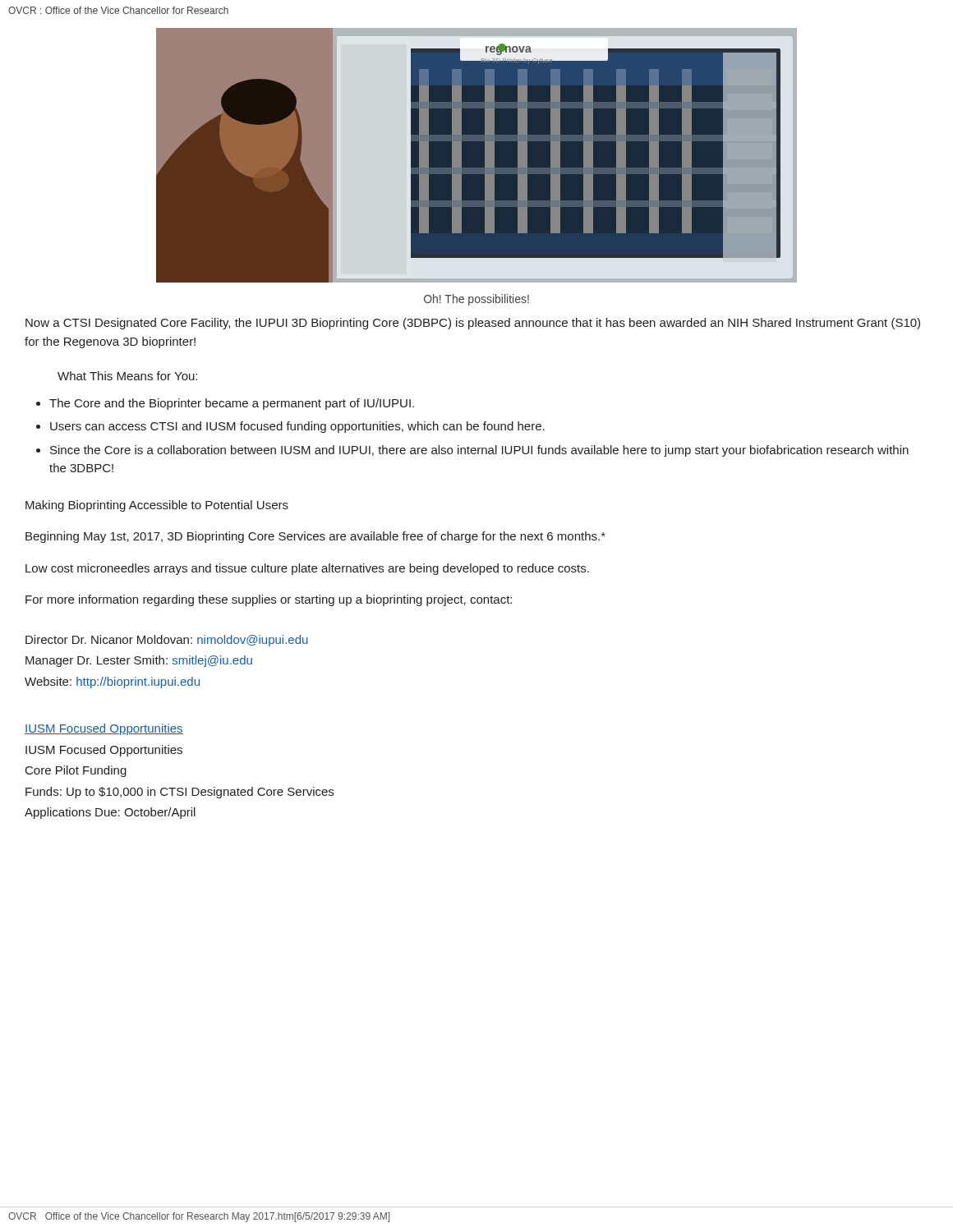
Task: Locate the text block containing "Making Bioprinting Accessible"
Action: pyautogui.click(x=157, y=504)
